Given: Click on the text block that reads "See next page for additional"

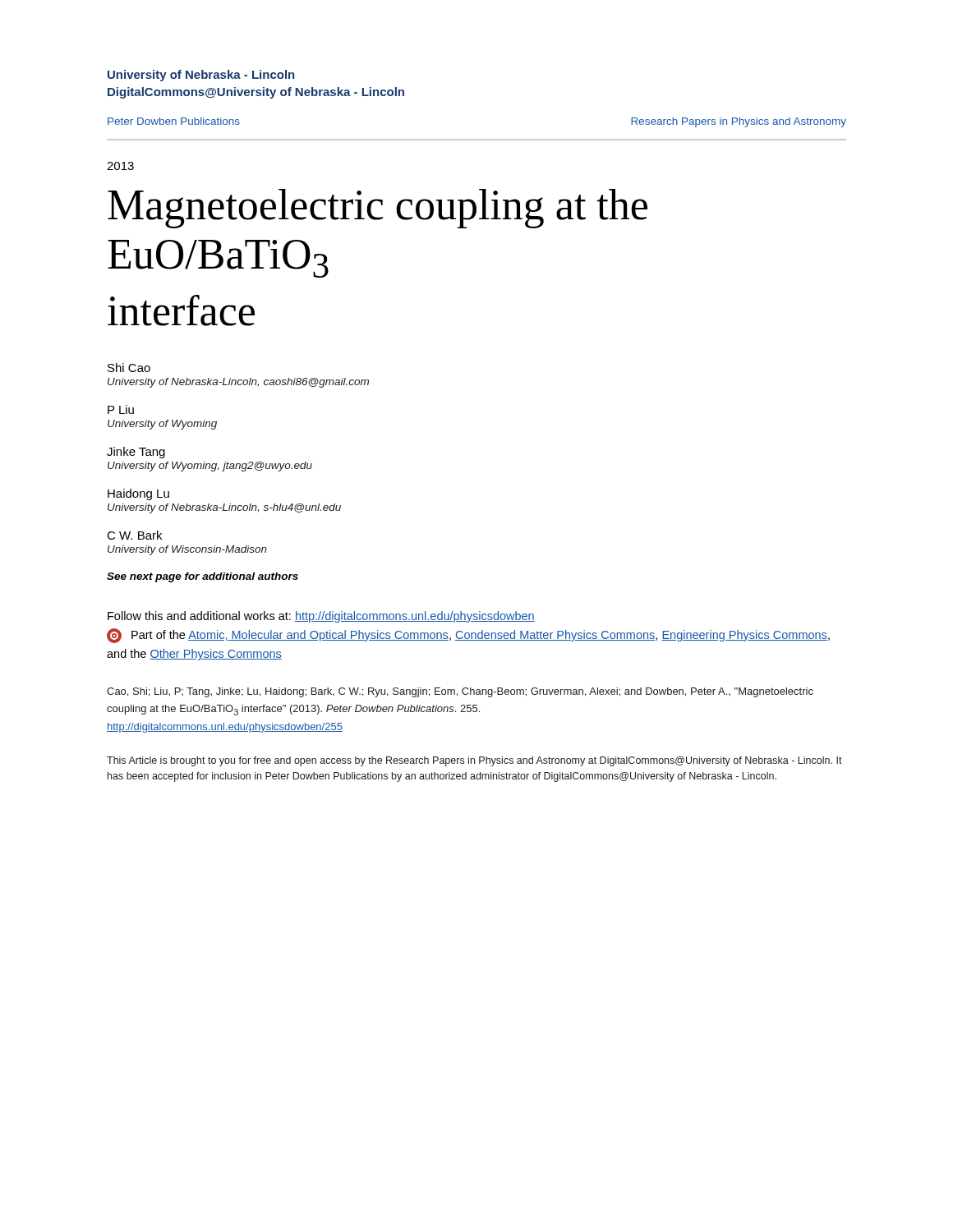Looking at the screenshot, I should click(x=203, y=576).
